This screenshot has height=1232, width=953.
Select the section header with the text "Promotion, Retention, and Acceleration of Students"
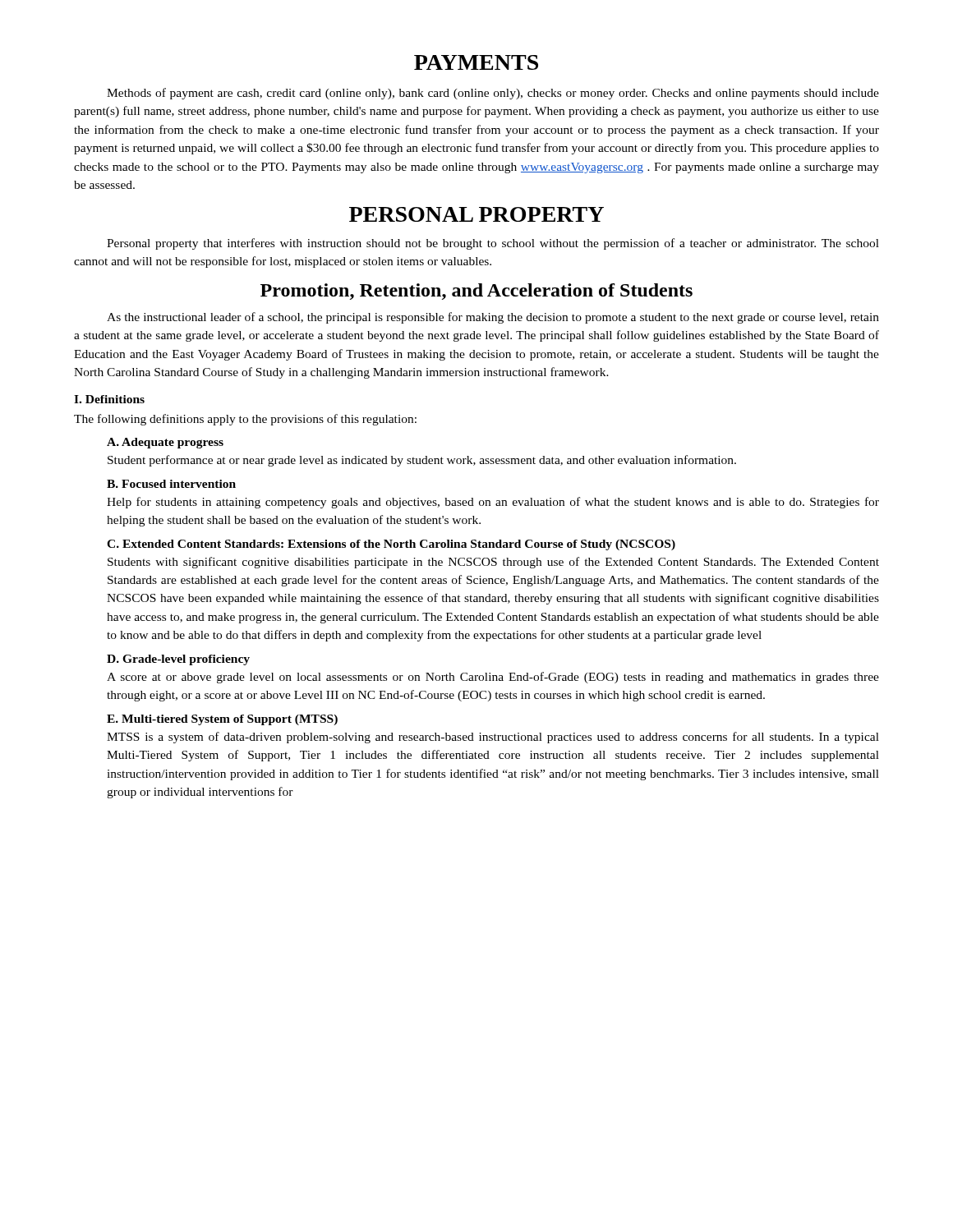(476, 290)
